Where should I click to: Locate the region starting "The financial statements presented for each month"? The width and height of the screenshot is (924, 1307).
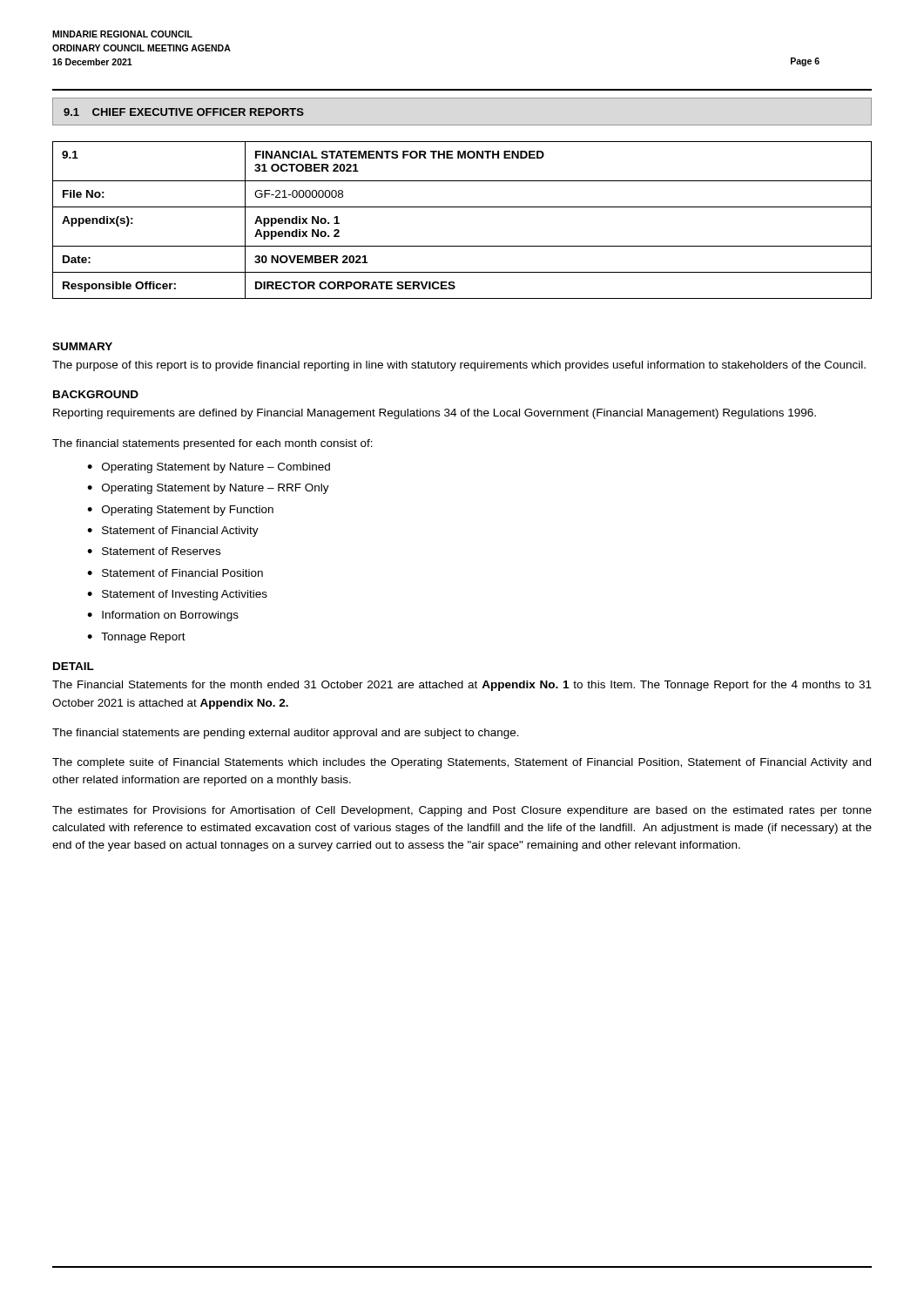pyautogui.click(x=213, y=443)
